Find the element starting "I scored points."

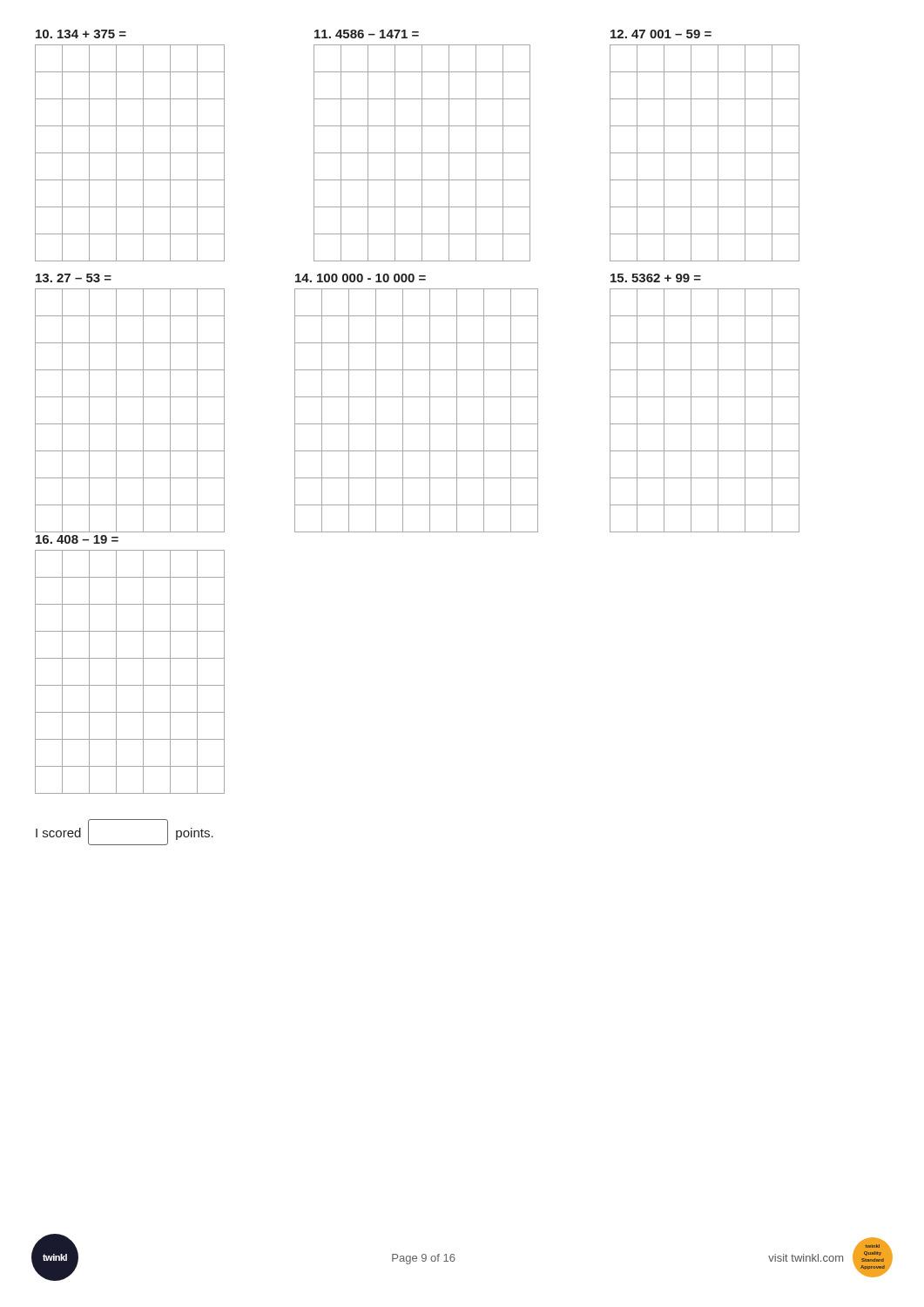click(x=124, y=832)
